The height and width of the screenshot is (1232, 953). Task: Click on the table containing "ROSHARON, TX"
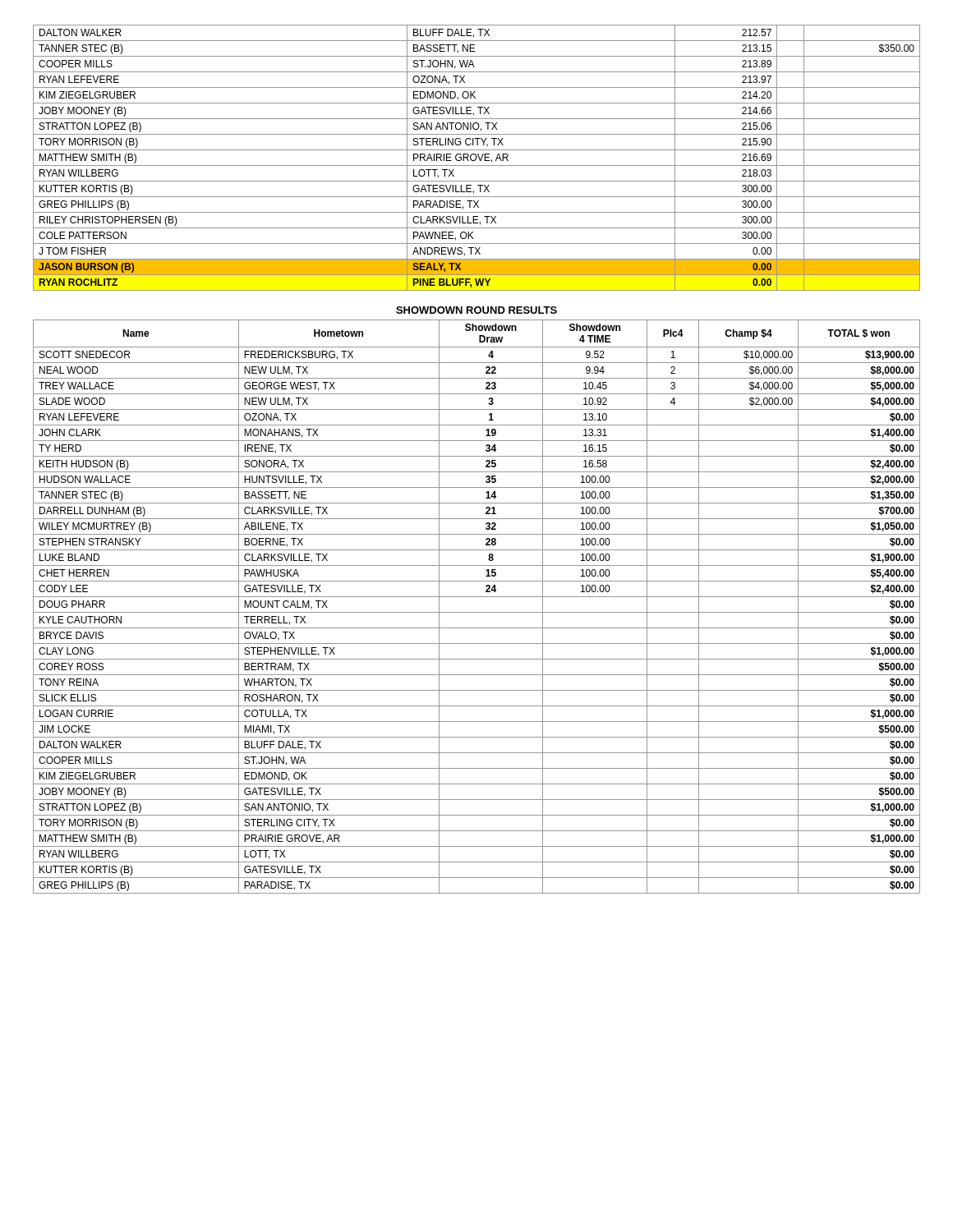(476, 607)
